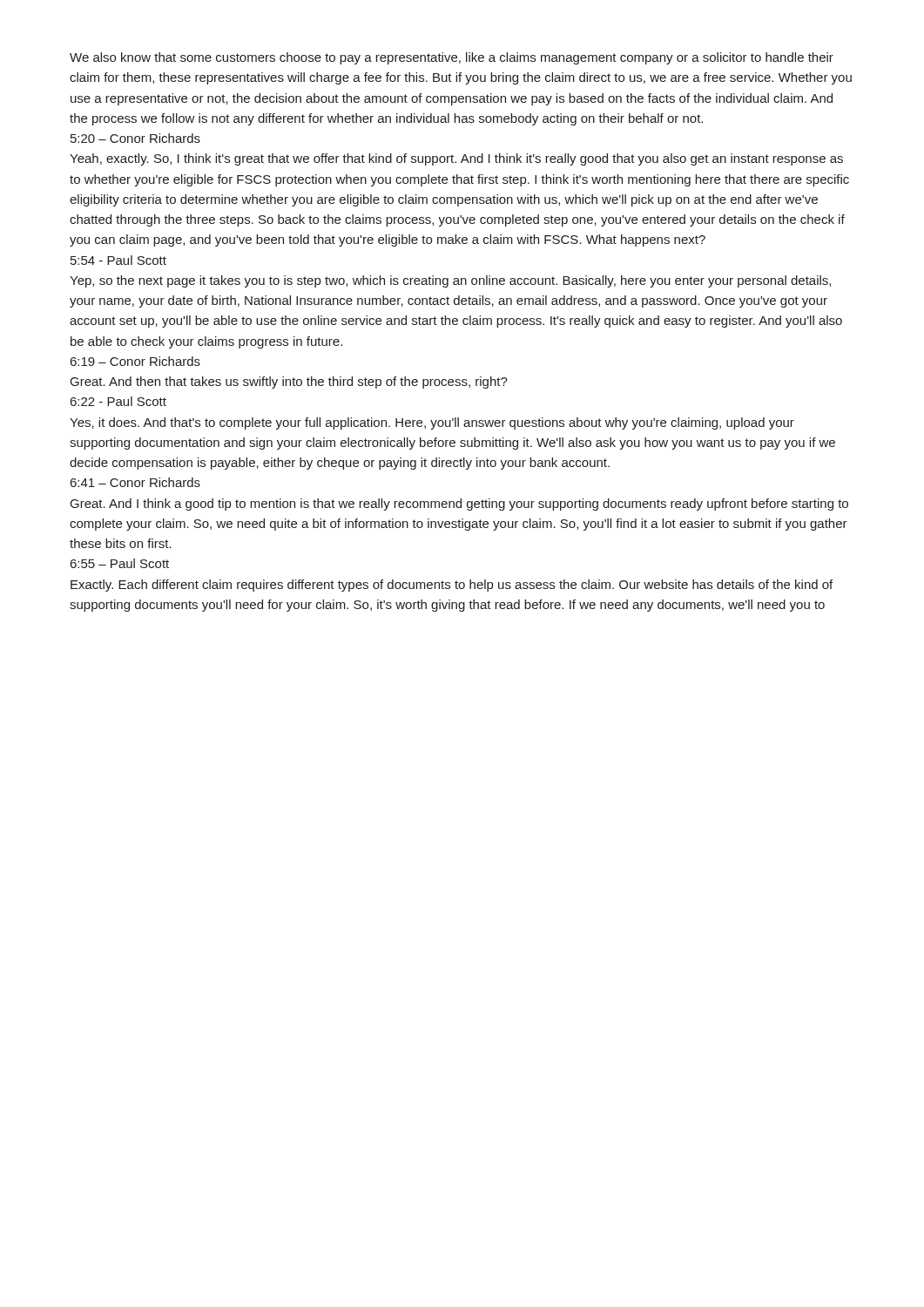Viewport: 924px width, 1307px height.
Task: Select the text starting "Yeah, exactly. So, I"
Action: [x=460, y=199]
